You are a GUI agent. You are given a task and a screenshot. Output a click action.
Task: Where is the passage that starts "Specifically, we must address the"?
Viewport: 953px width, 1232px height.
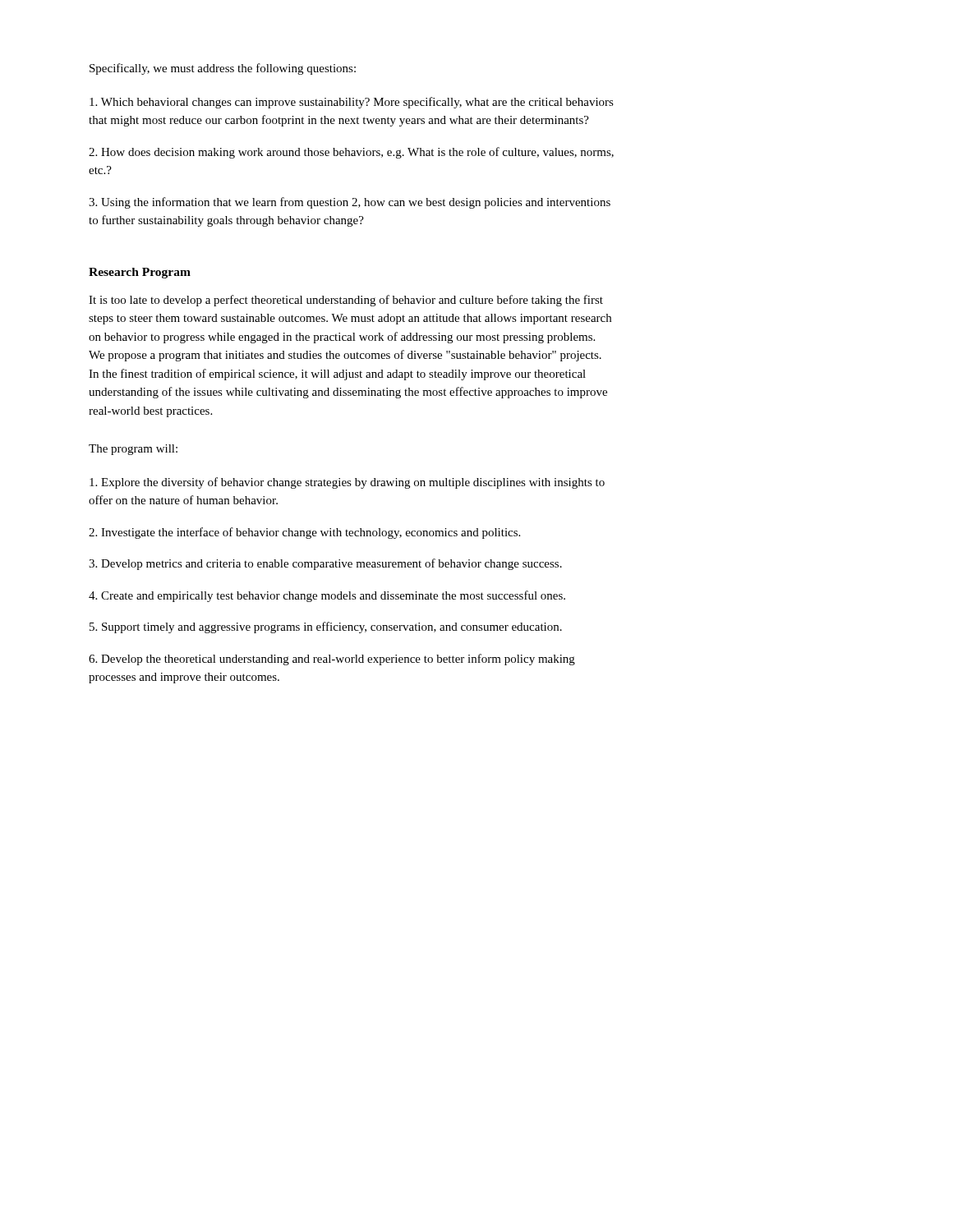223,68
